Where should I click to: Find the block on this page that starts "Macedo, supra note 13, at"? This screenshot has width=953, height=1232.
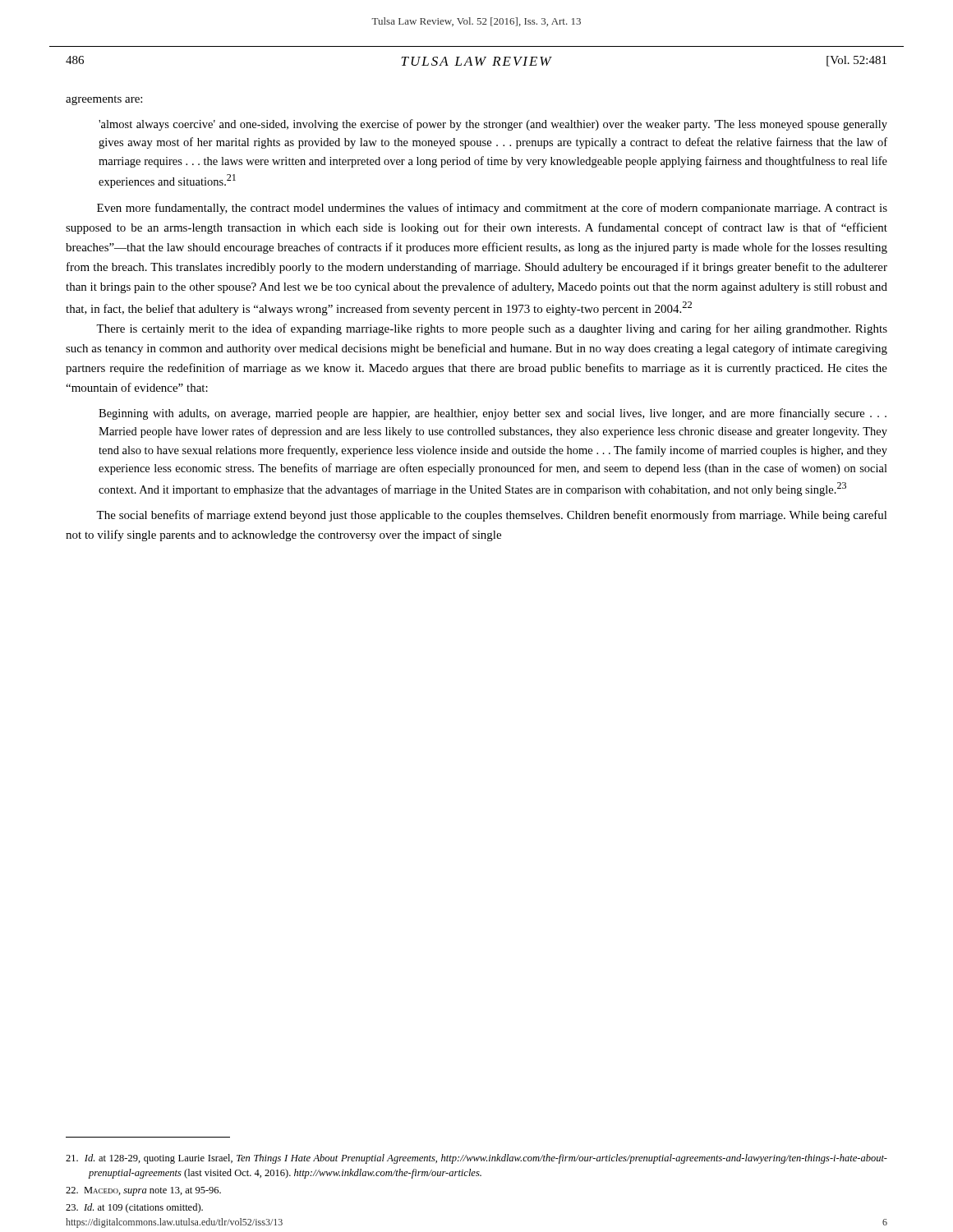tap(144, 1190)
